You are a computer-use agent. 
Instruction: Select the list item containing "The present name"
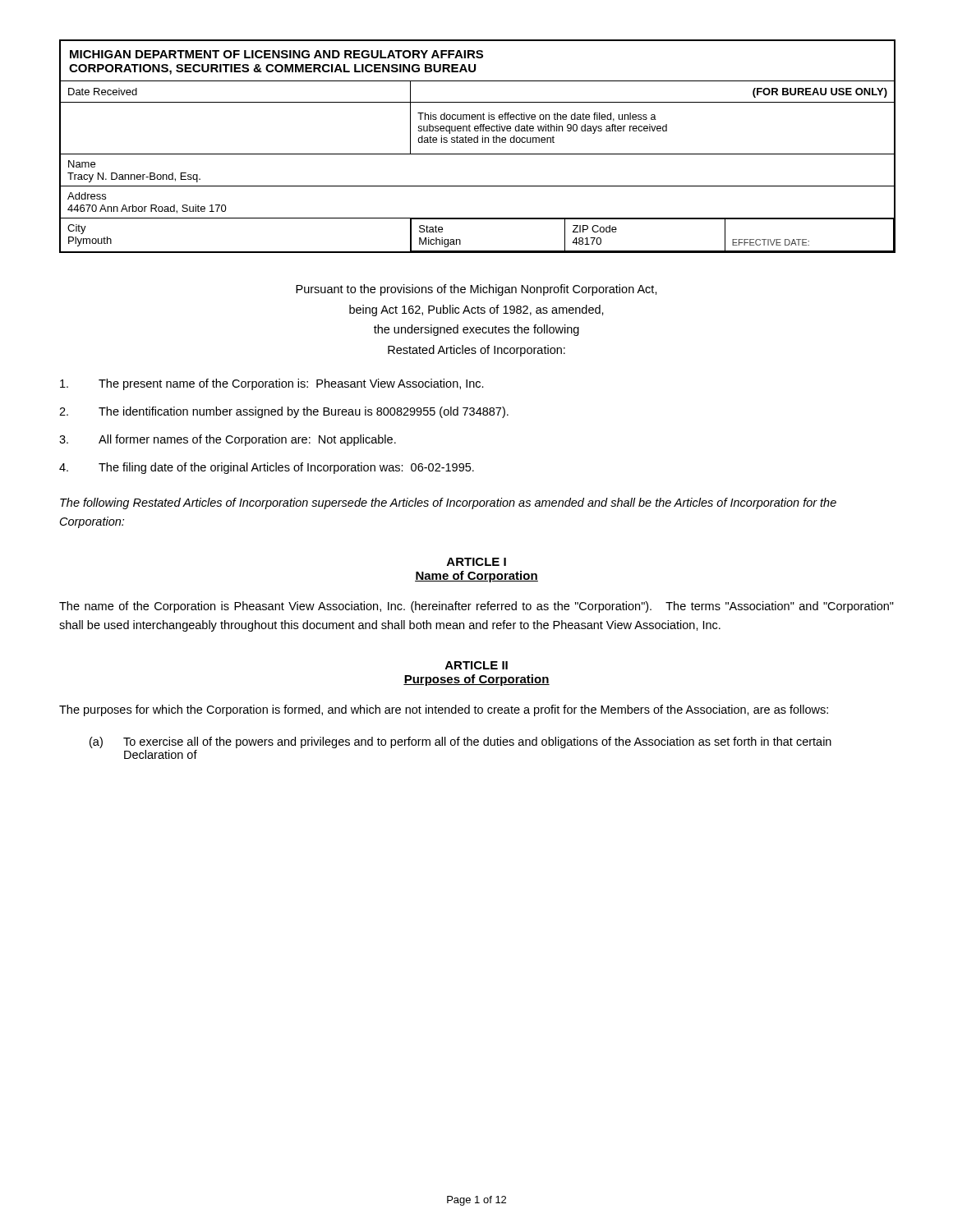click(x=476, y=383)
